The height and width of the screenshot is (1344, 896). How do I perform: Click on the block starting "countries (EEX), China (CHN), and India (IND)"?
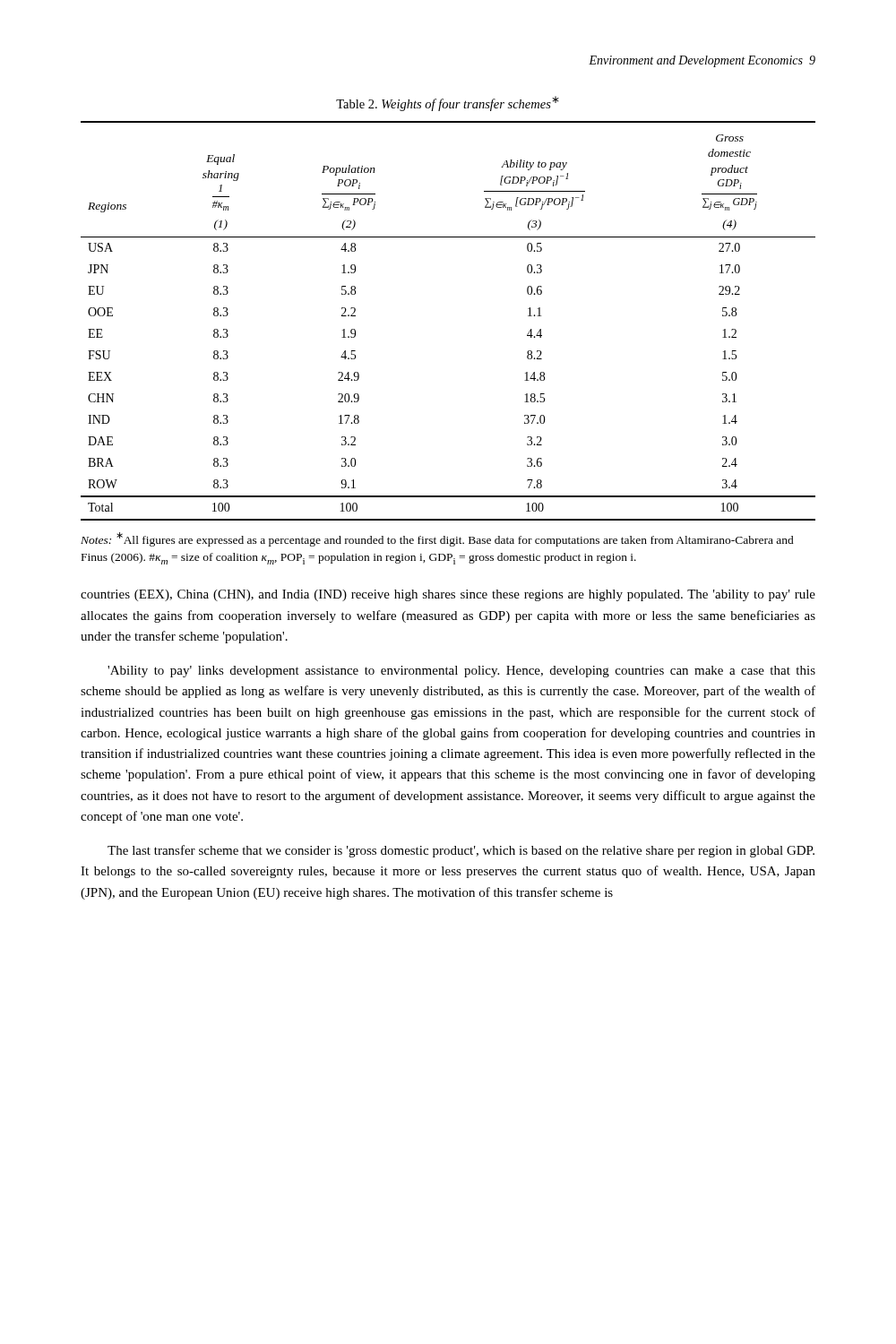click(448, 615)
